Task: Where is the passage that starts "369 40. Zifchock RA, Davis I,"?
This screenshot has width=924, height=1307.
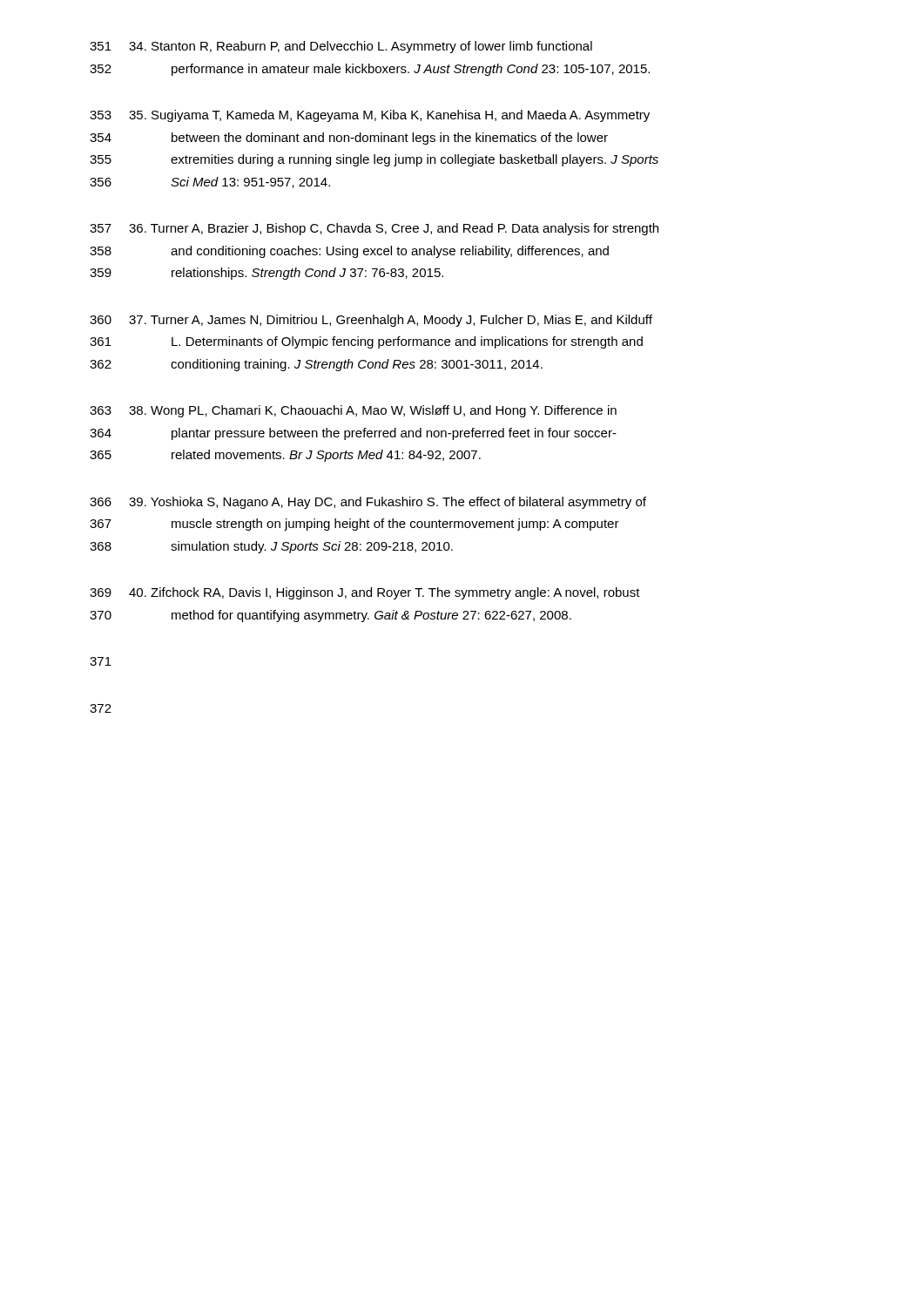Action: [x=462, y=603]
